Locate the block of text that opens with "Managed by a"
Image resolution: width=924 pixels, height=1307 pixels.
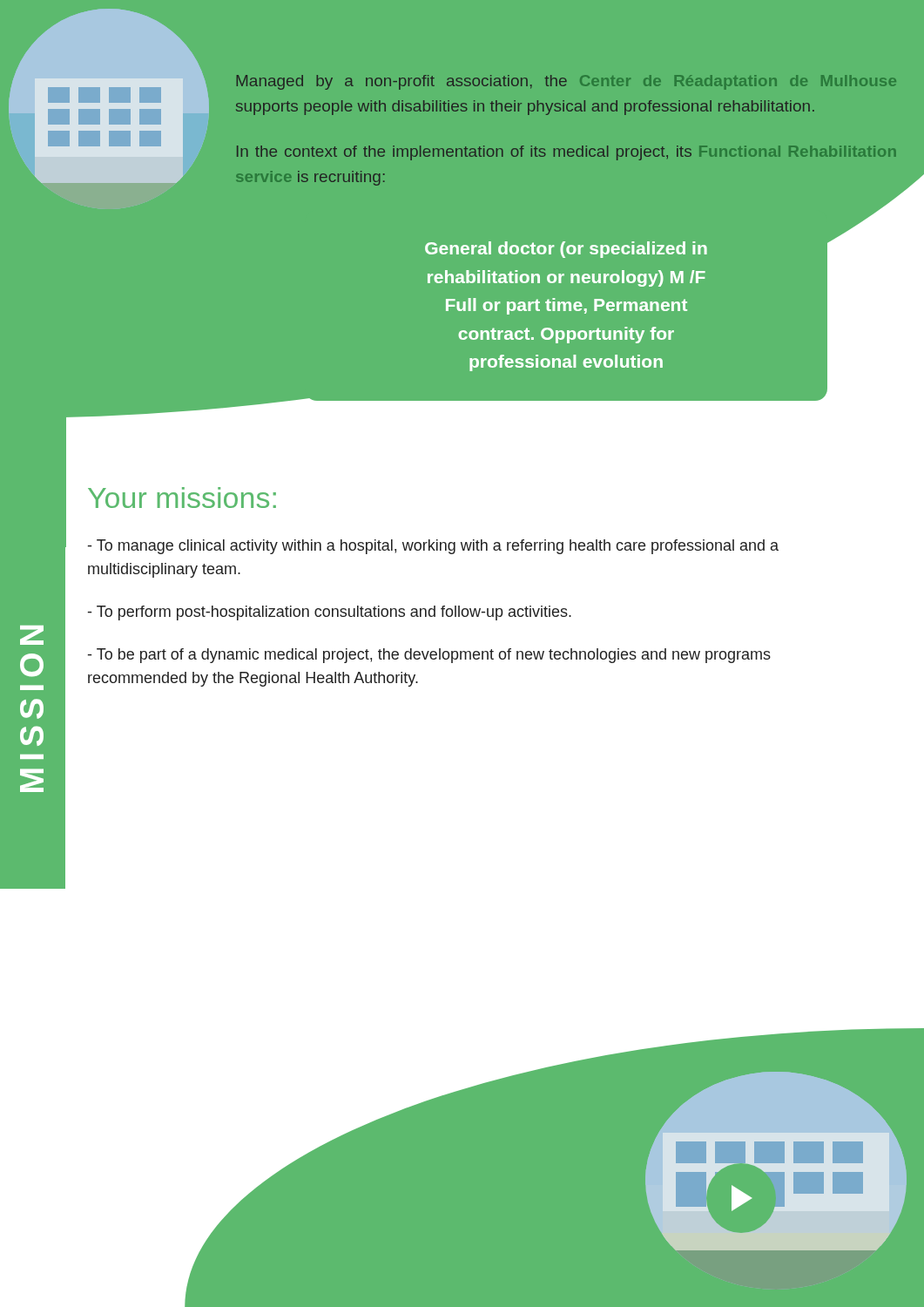point(566,235)
